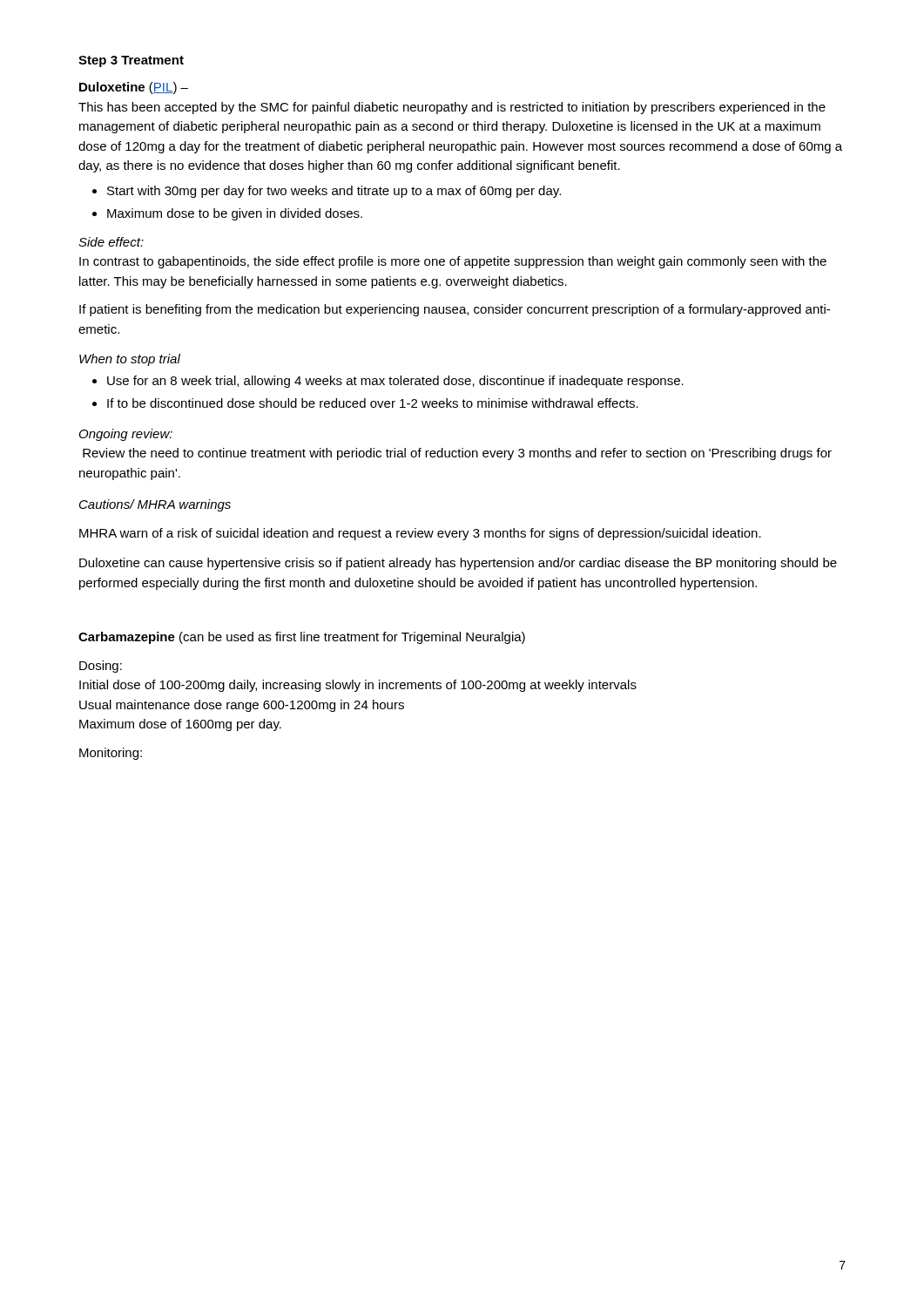This screenshot has height=1307, width=924.
Task: Point to the passage starting "Ongoing review: Review the need to"
Action: [x=455, y=453]
